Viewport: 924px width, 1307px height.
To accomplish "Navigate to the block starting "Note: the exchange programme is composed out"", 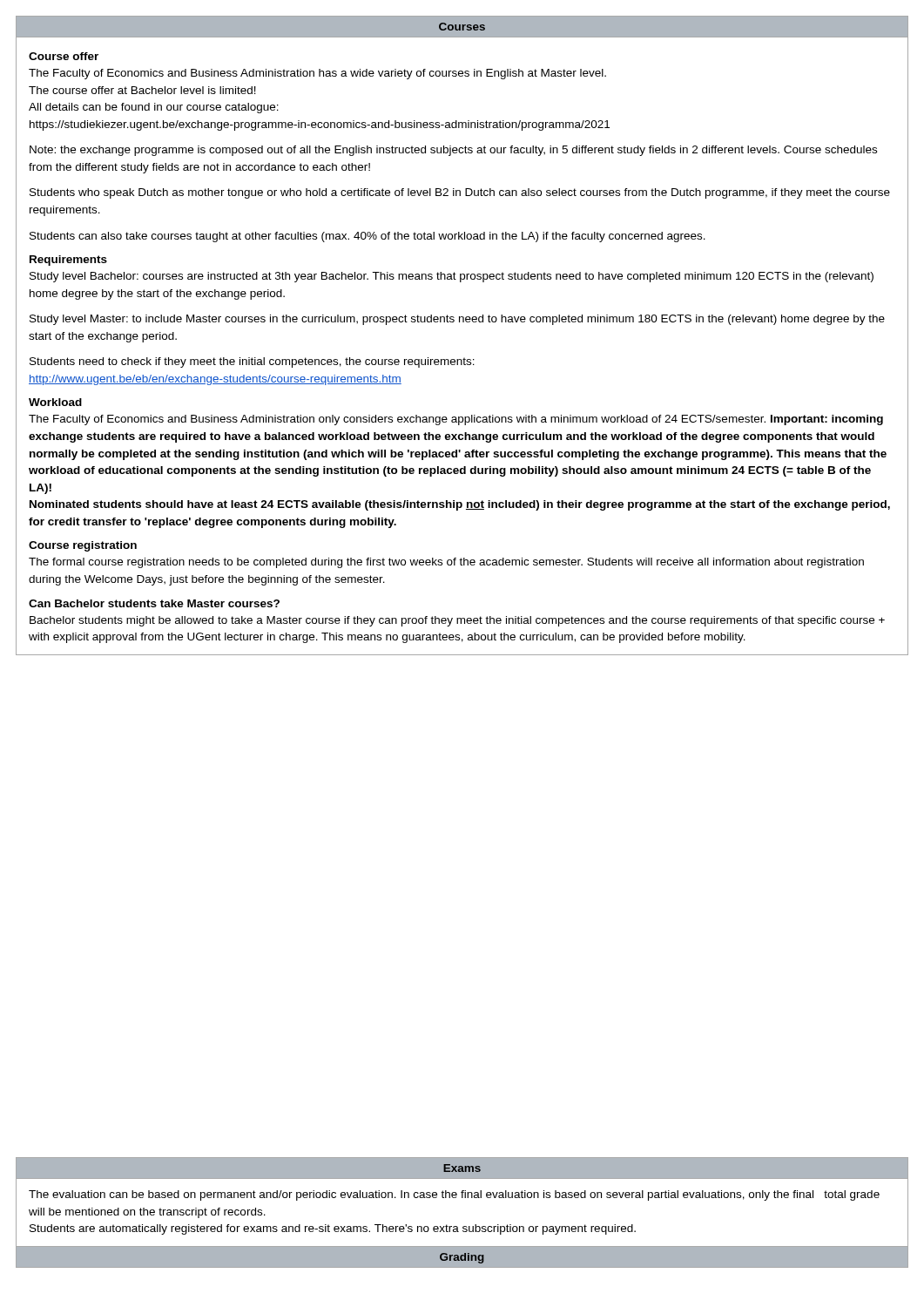I will [453, 158].
